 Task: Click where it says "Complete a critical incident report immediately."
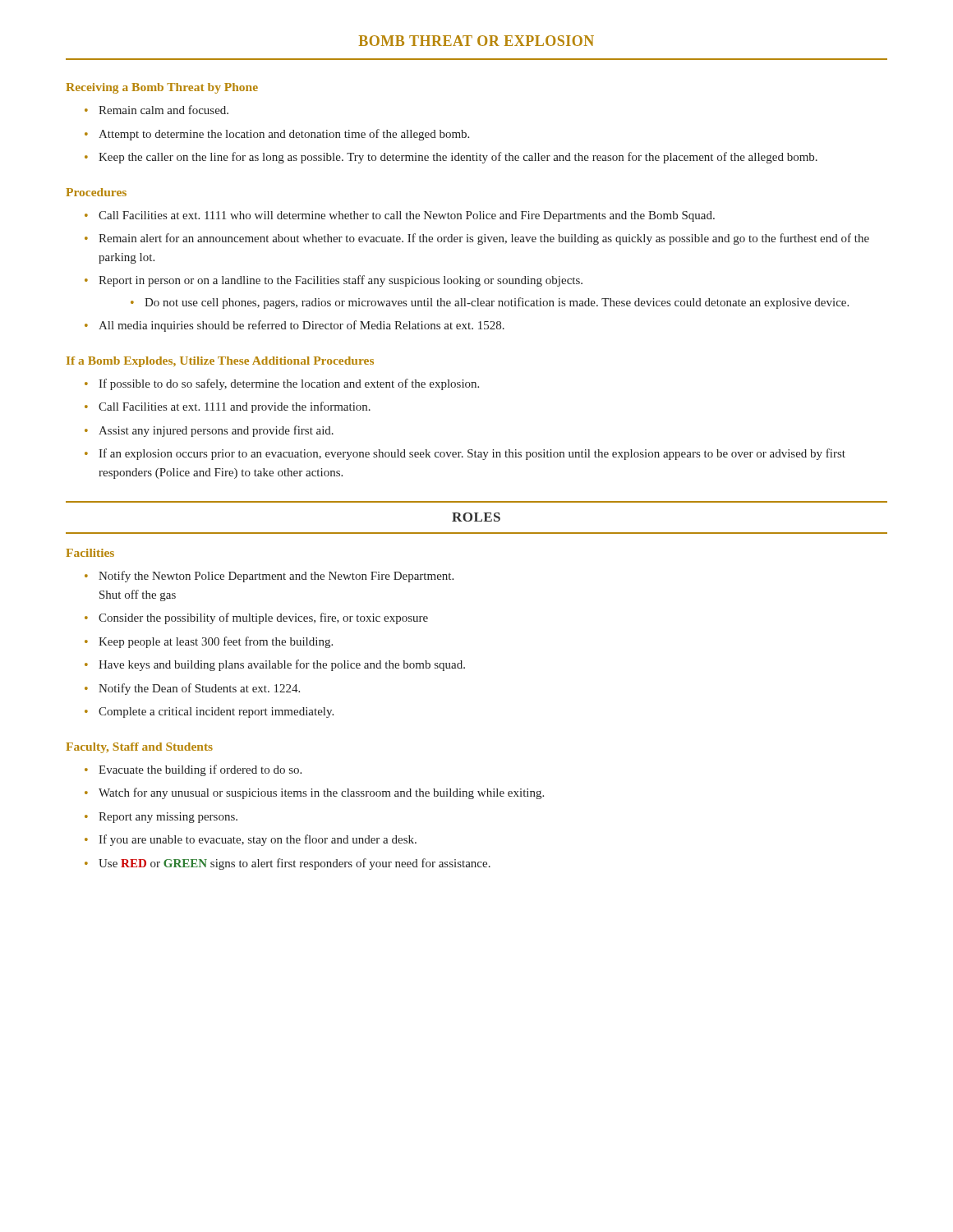(217, 711)
